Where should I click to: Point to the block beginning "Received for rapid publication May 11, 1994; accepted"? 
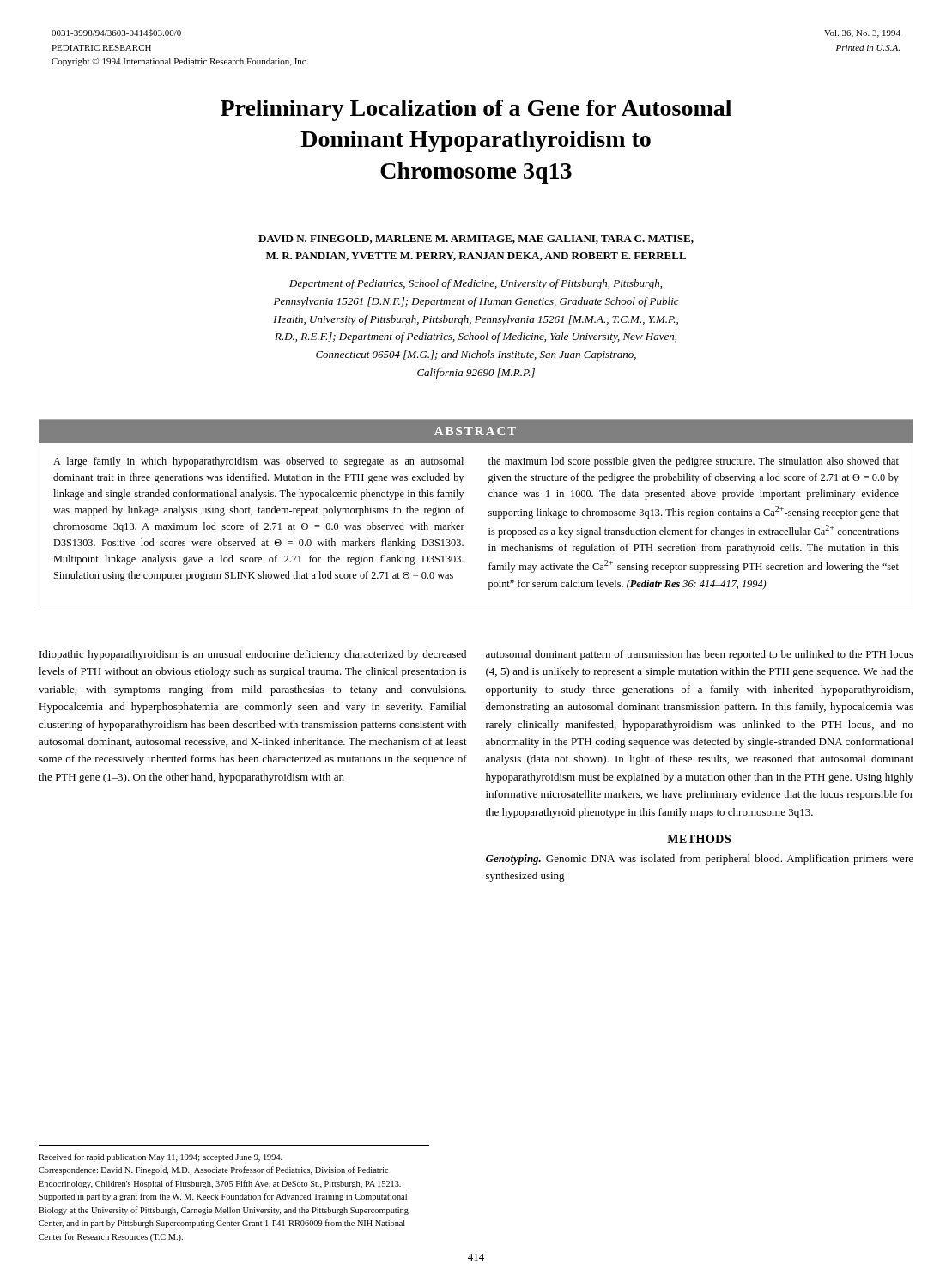click(x=224, y=1197)
